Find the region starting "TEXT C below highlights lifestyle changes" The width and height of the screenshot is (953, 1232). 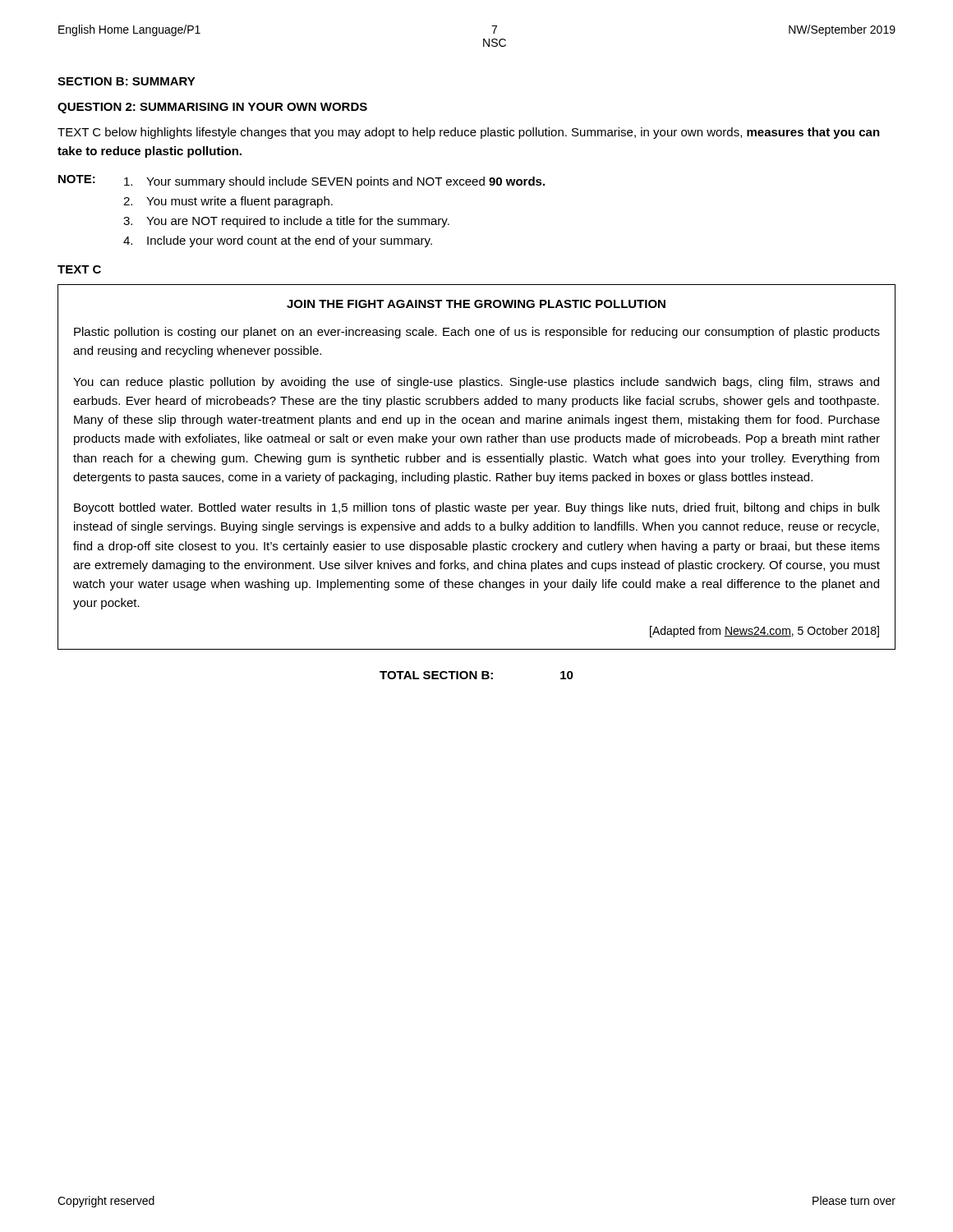click(x=469, y=141)
